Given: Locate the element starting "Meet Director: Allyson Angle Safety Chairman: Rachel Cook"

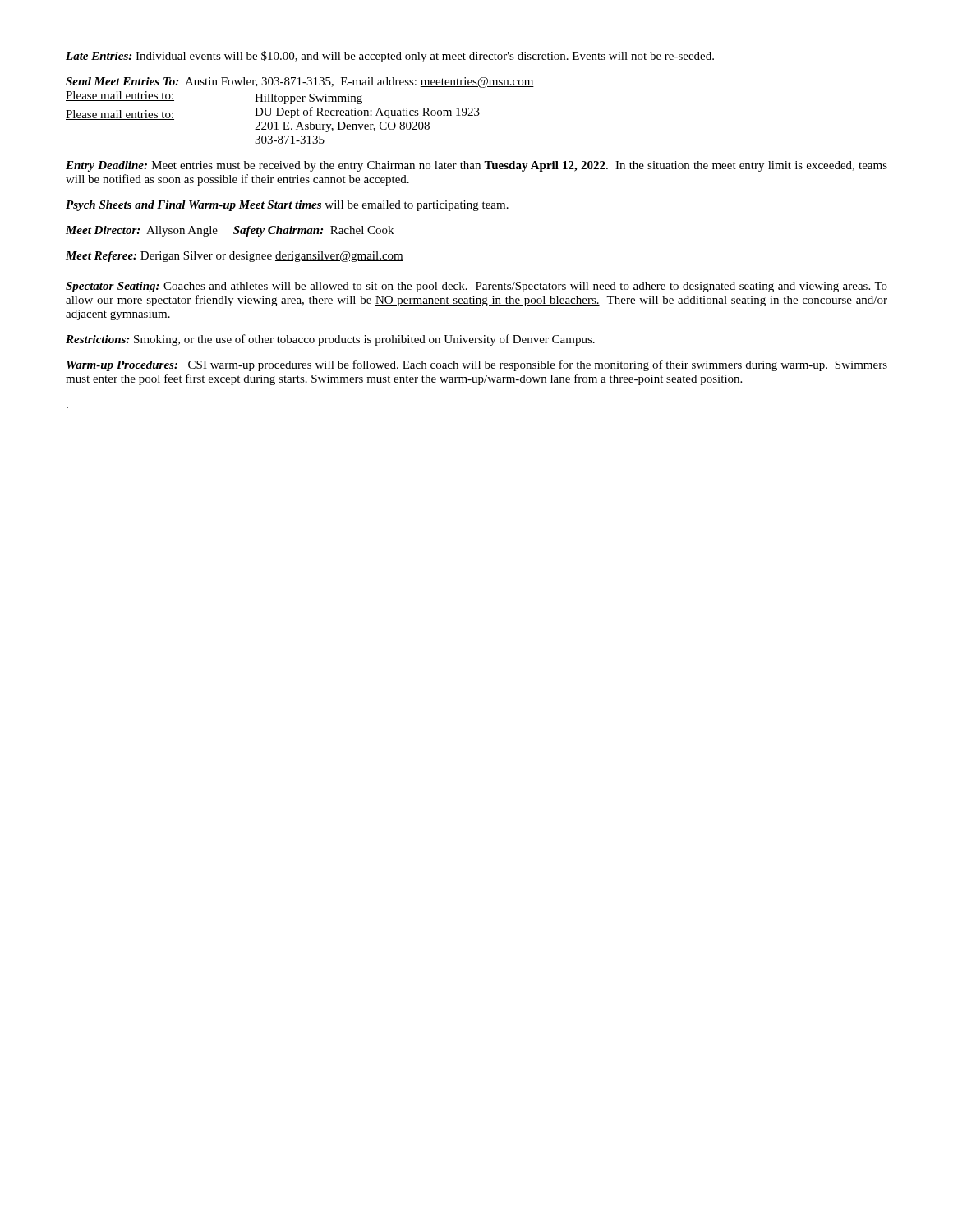Looking at the screenshot, I should pos(230,230).
